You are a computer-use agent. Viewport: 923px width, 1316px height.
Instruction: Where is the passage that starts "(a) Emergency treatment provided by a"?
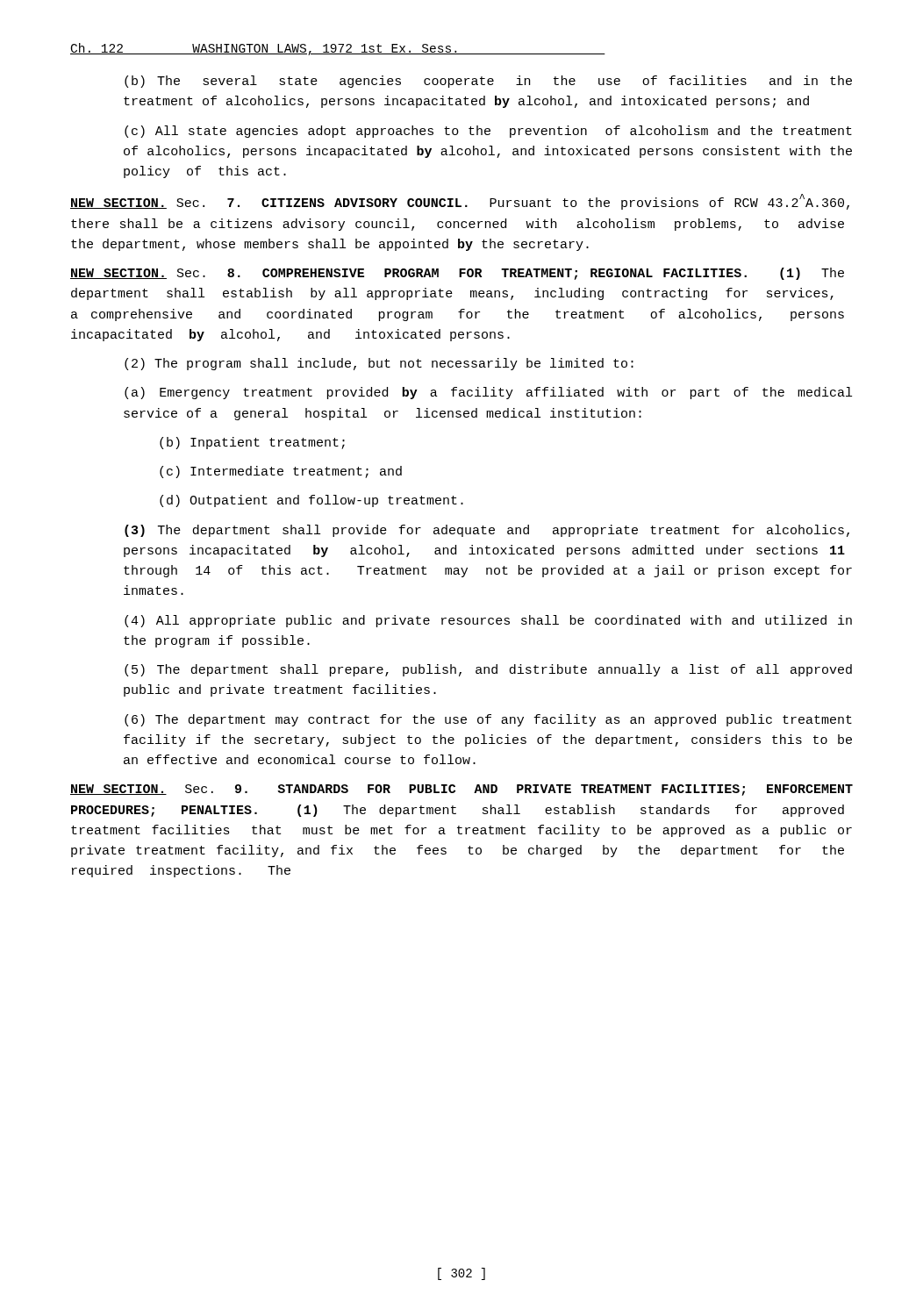coord(488,404)
